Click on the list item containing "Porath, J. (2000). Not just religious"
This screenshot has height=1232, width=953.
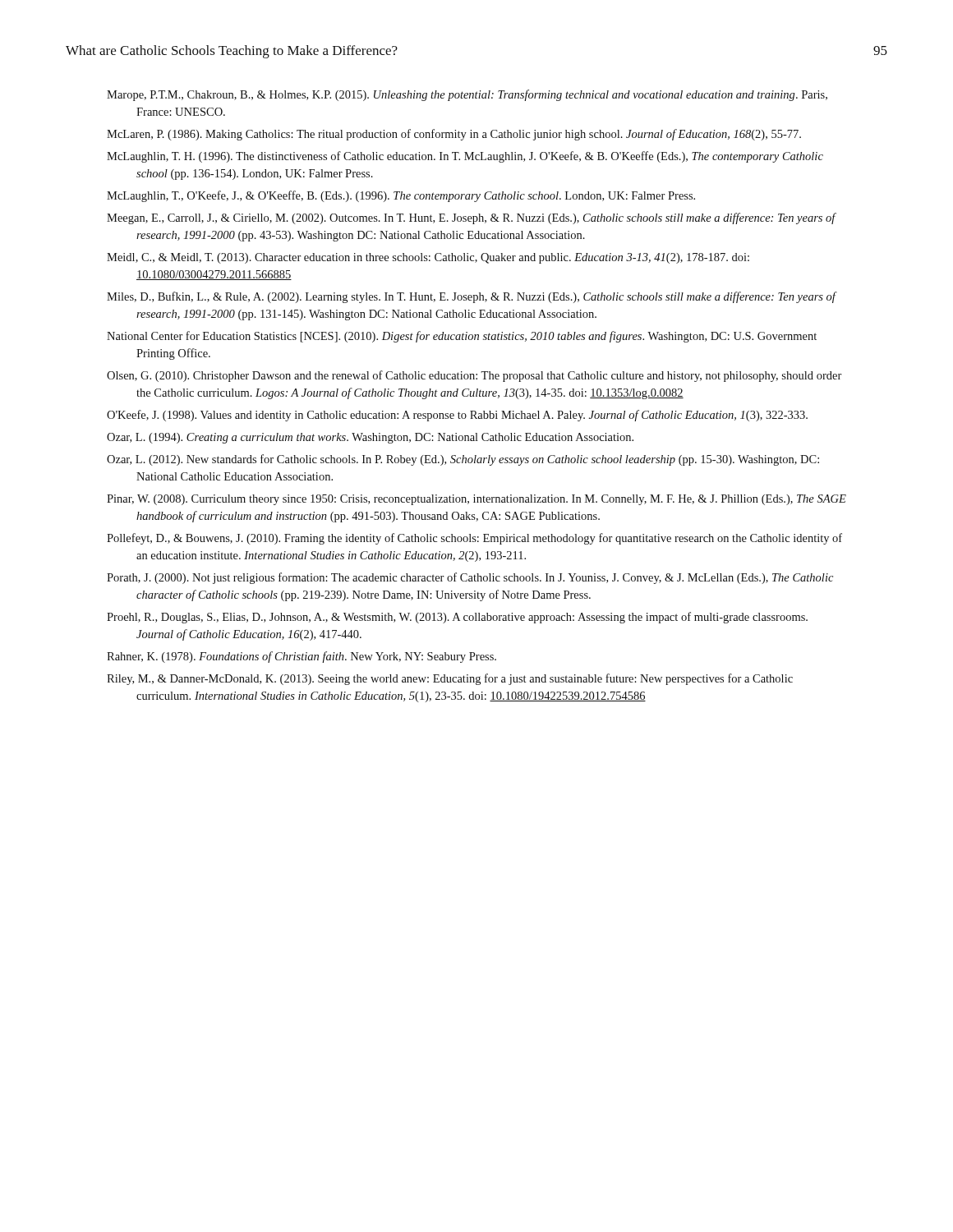tap(470, 586)
